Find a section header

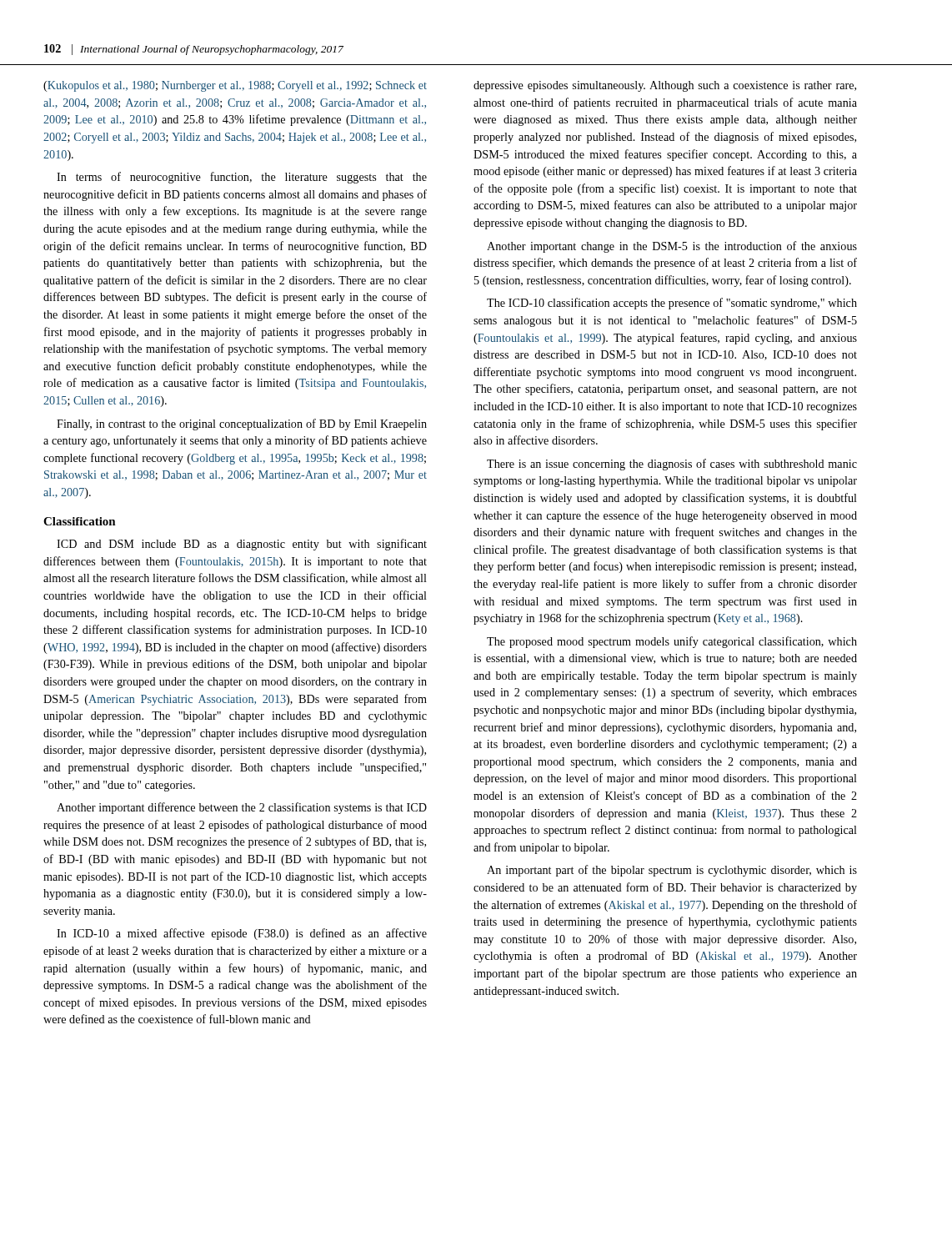click(235, 522)
